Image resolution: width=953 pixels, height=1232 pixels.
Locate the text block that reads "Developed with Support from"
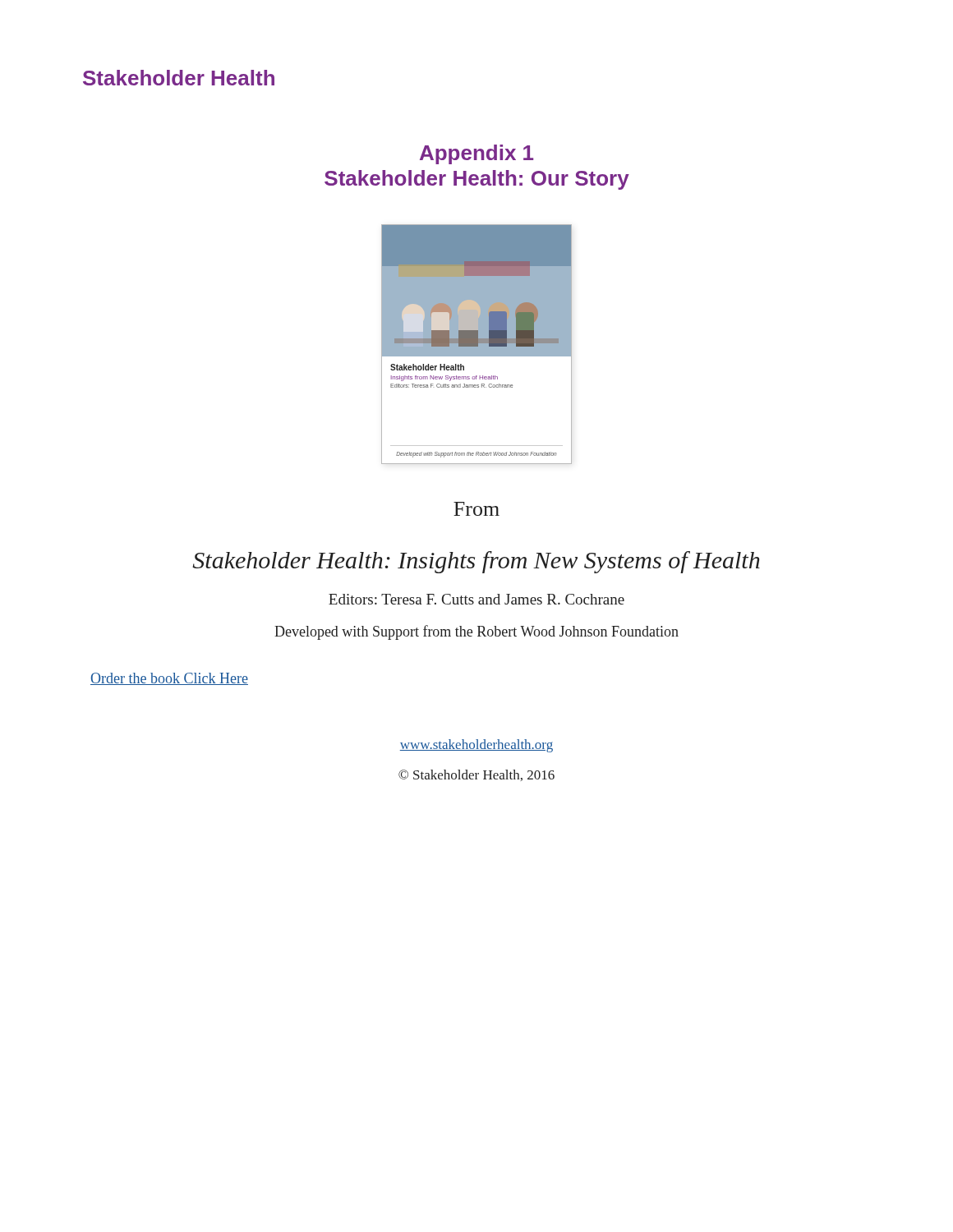[476, 632]
